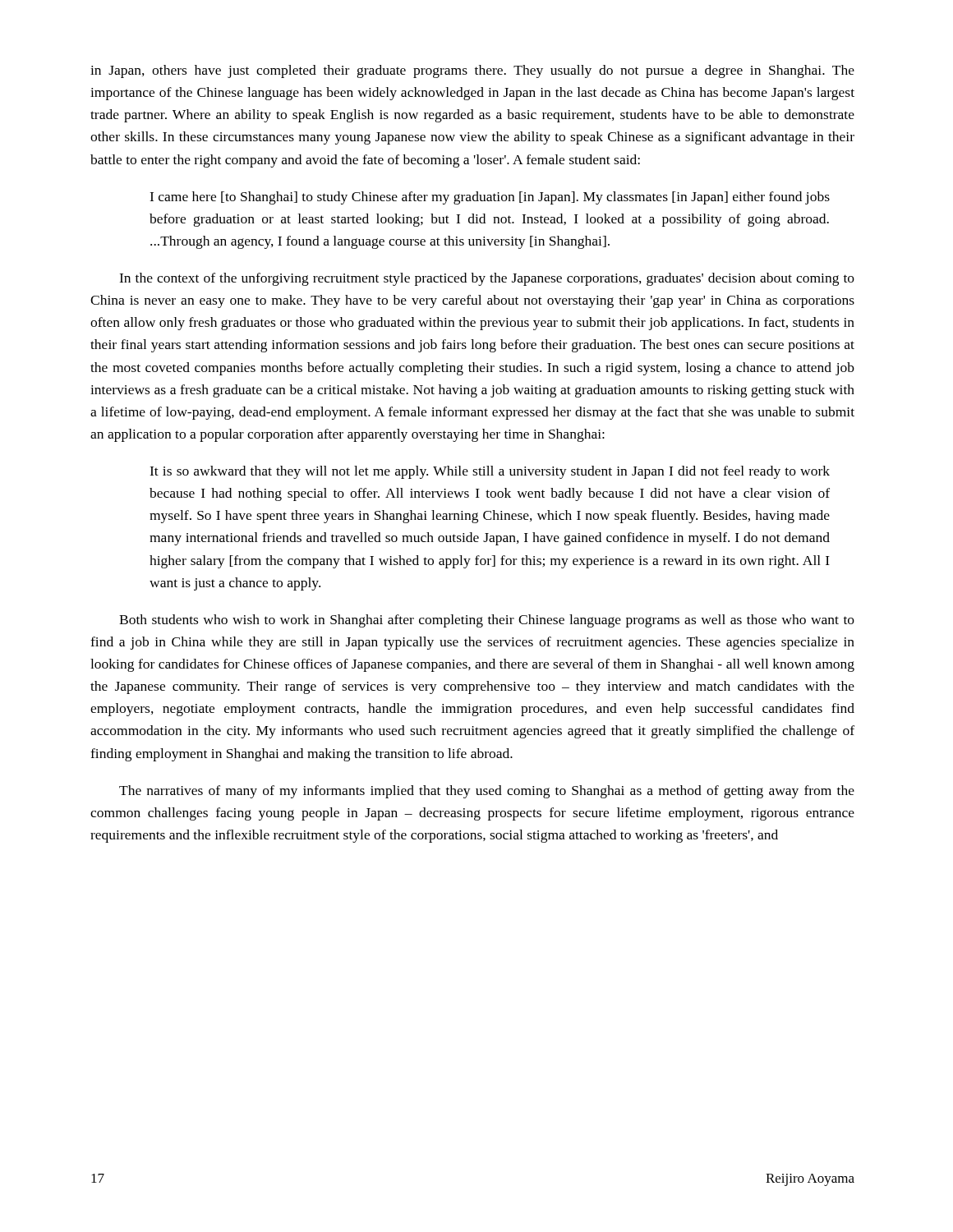Locate the text block starting "It is so awkward"
Viewport: 953px width, 1232px height.
(490, 526)
